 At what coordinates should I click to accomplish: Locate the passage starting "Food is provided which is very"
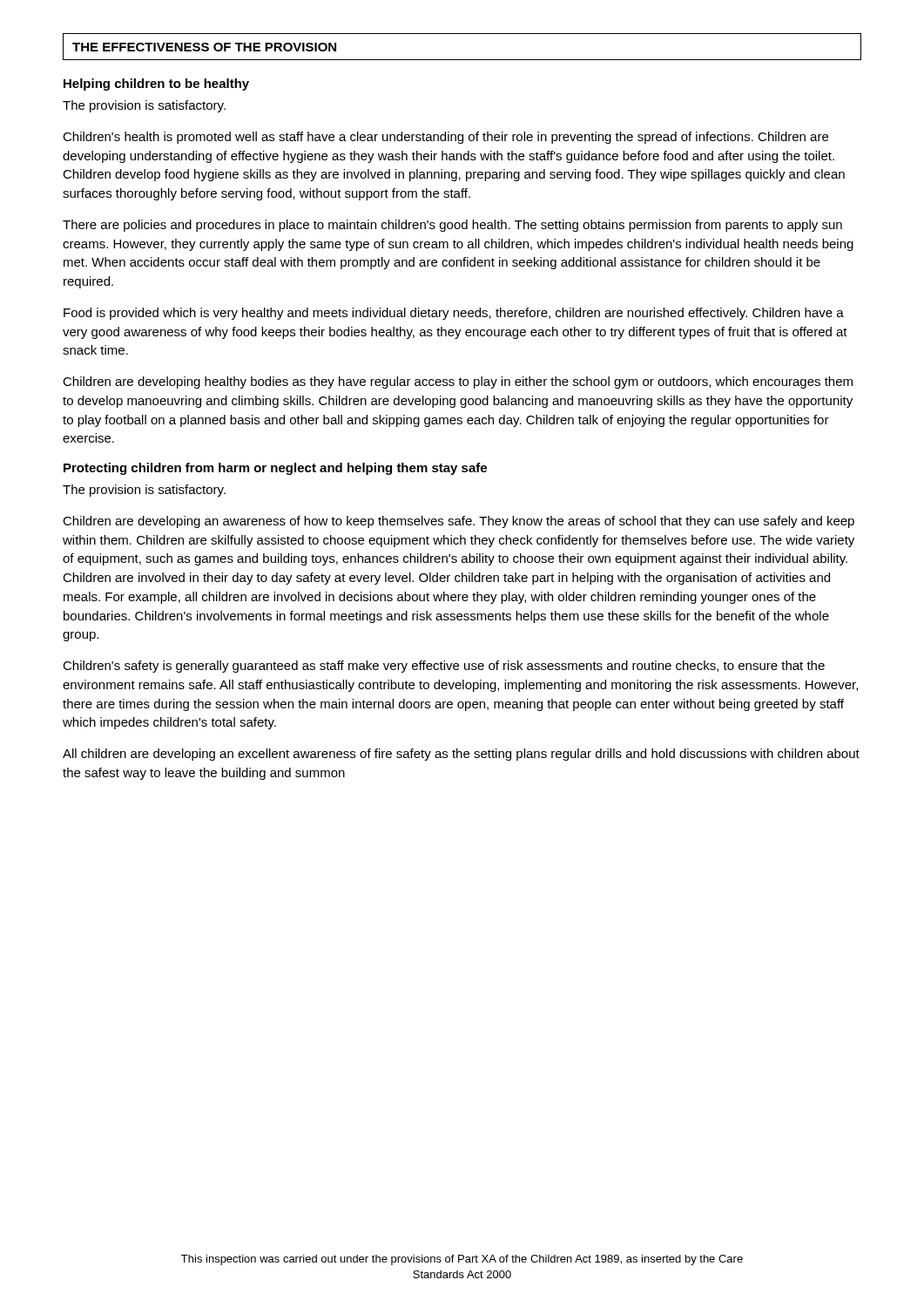point(455,331)
